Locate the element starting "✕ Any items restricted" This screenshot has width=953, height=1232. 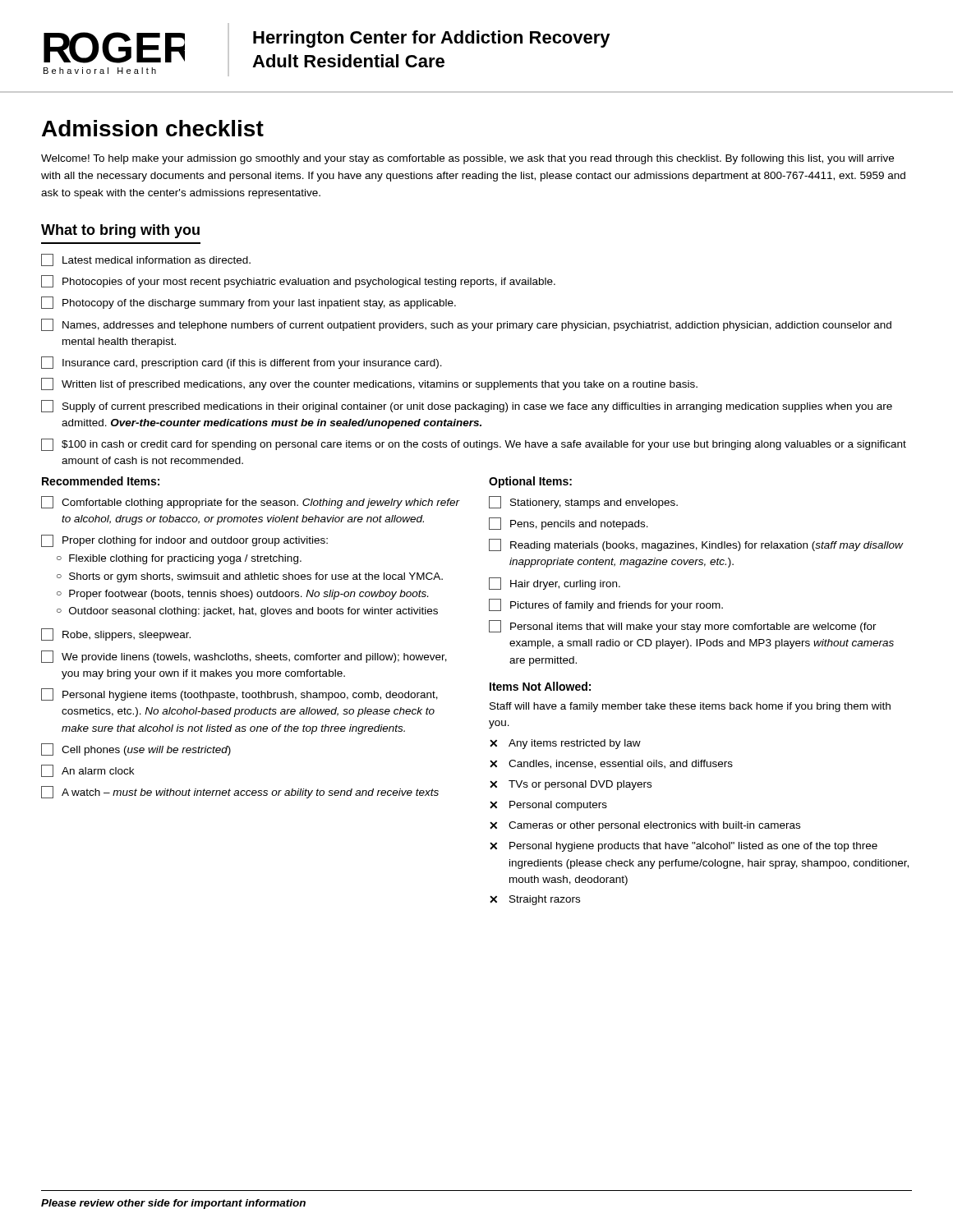click(565, 744)
